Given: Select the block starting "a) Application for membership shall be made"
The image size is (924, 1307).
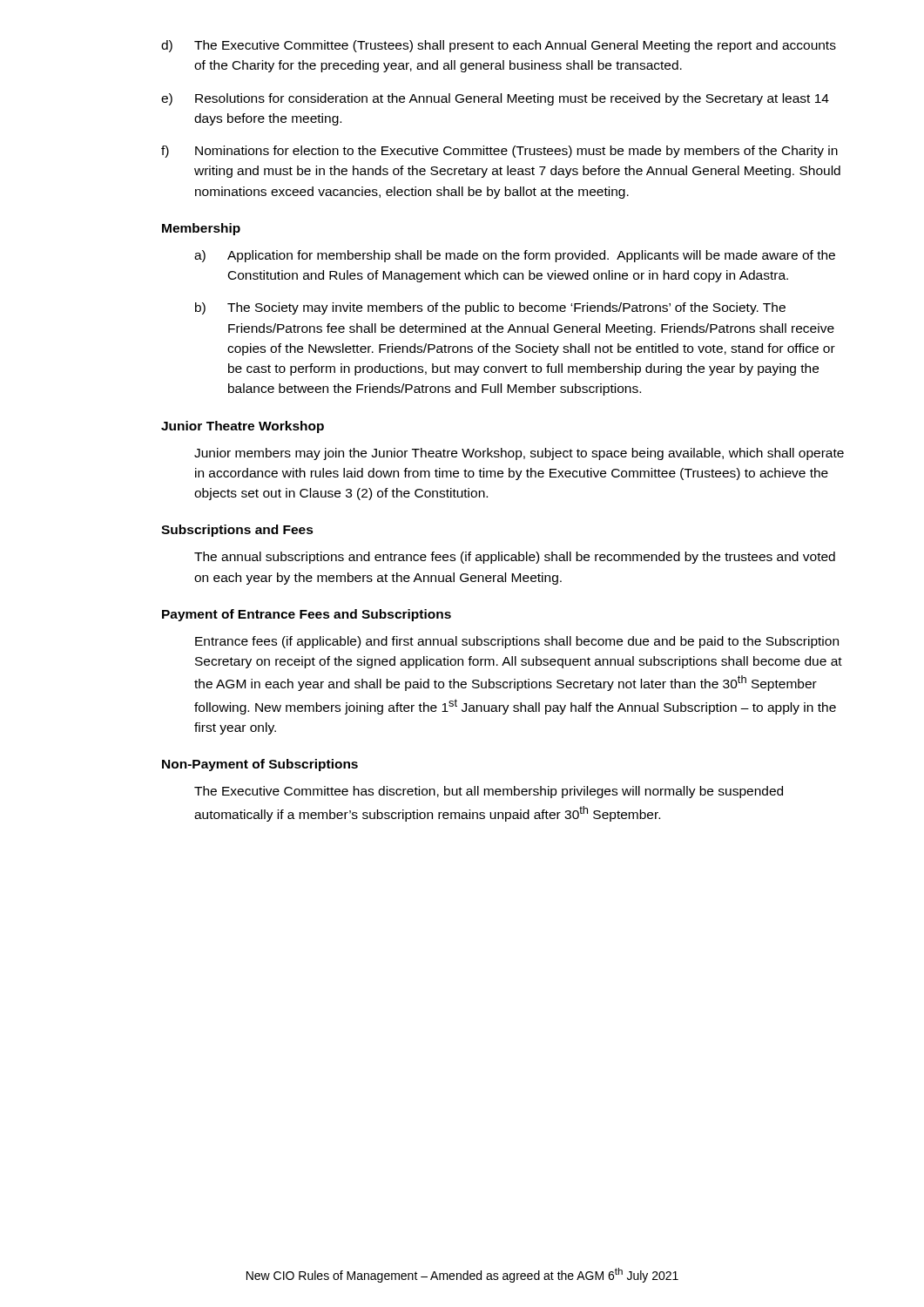Looking at the screenshot, I should coord(522,265).
